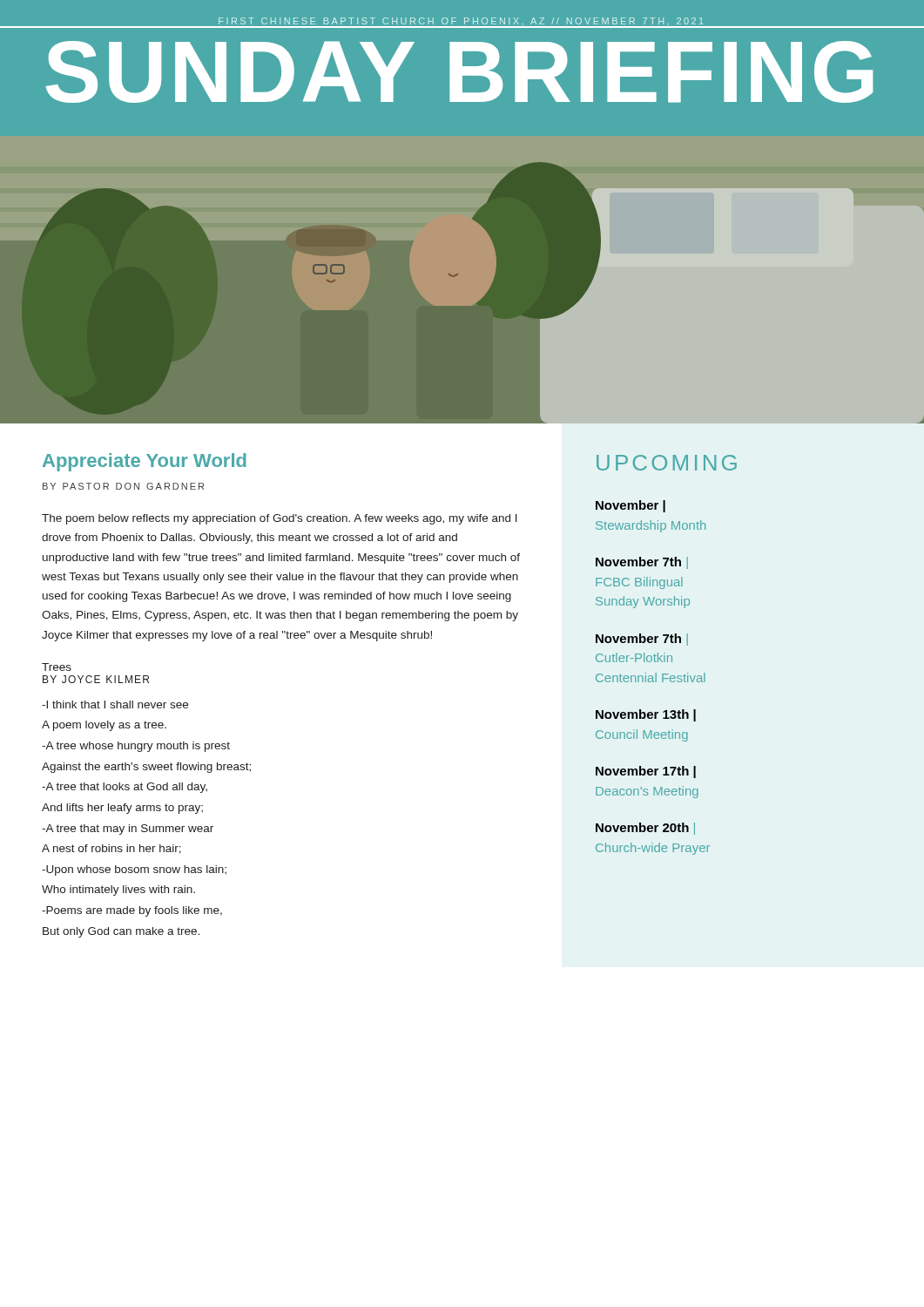Find the text that says "BY JOYCE KILMER"
This screenshot has width=924, height=1307.
coord(96,680)
